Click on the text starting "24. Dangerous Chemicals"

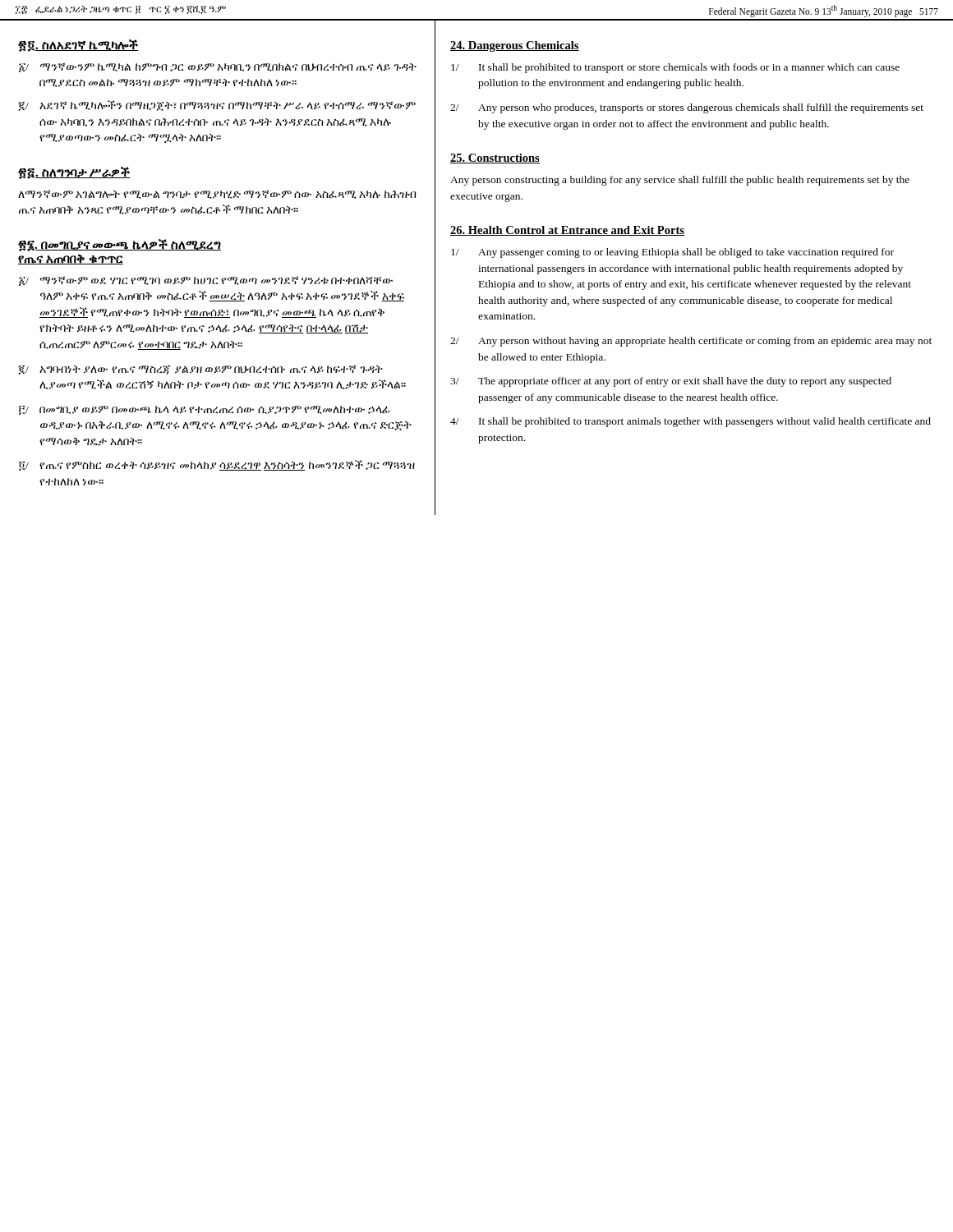tap(514, 45)
